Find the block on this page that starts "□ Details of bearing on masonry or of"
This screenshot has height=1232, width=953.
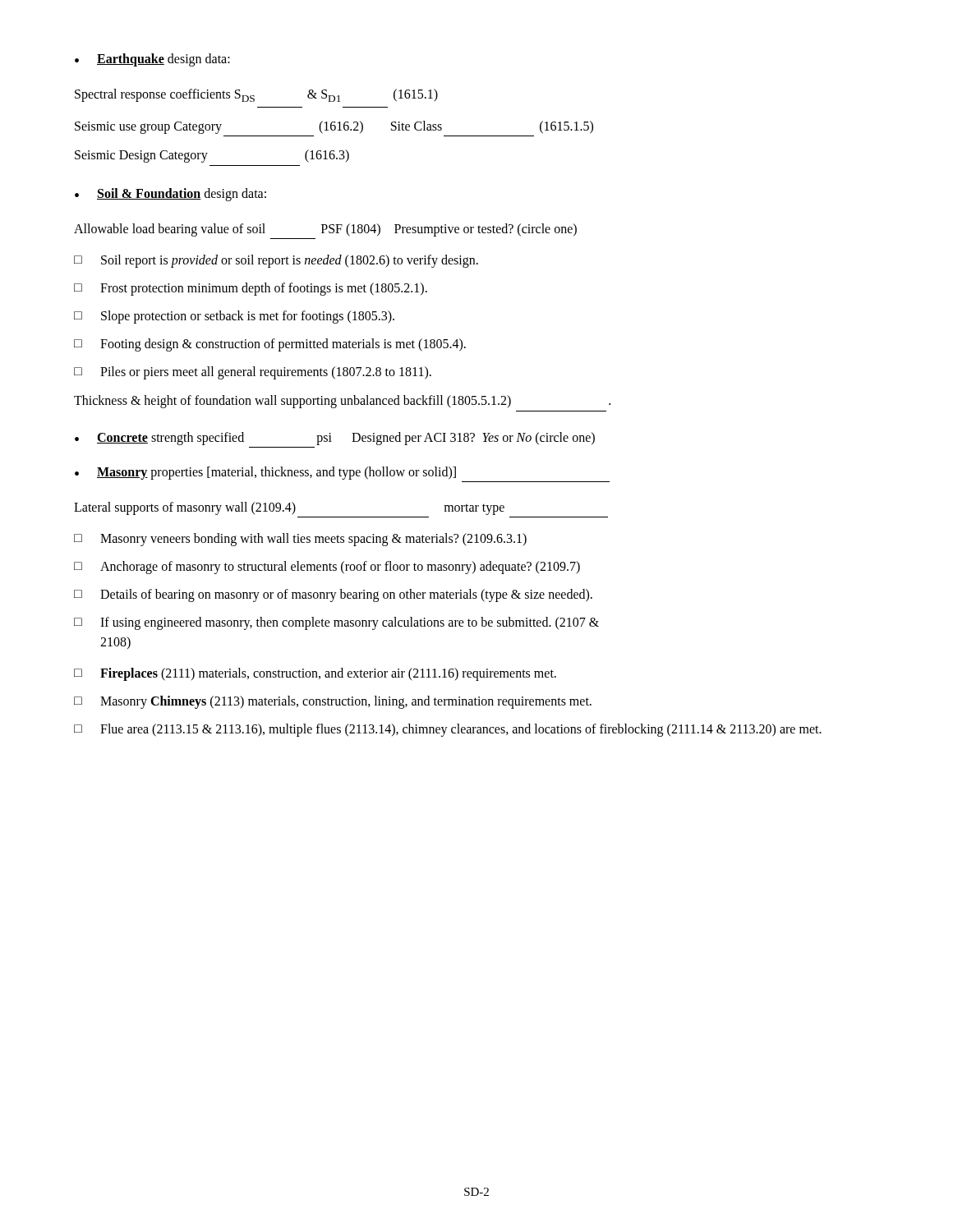[x=476, y=595]
